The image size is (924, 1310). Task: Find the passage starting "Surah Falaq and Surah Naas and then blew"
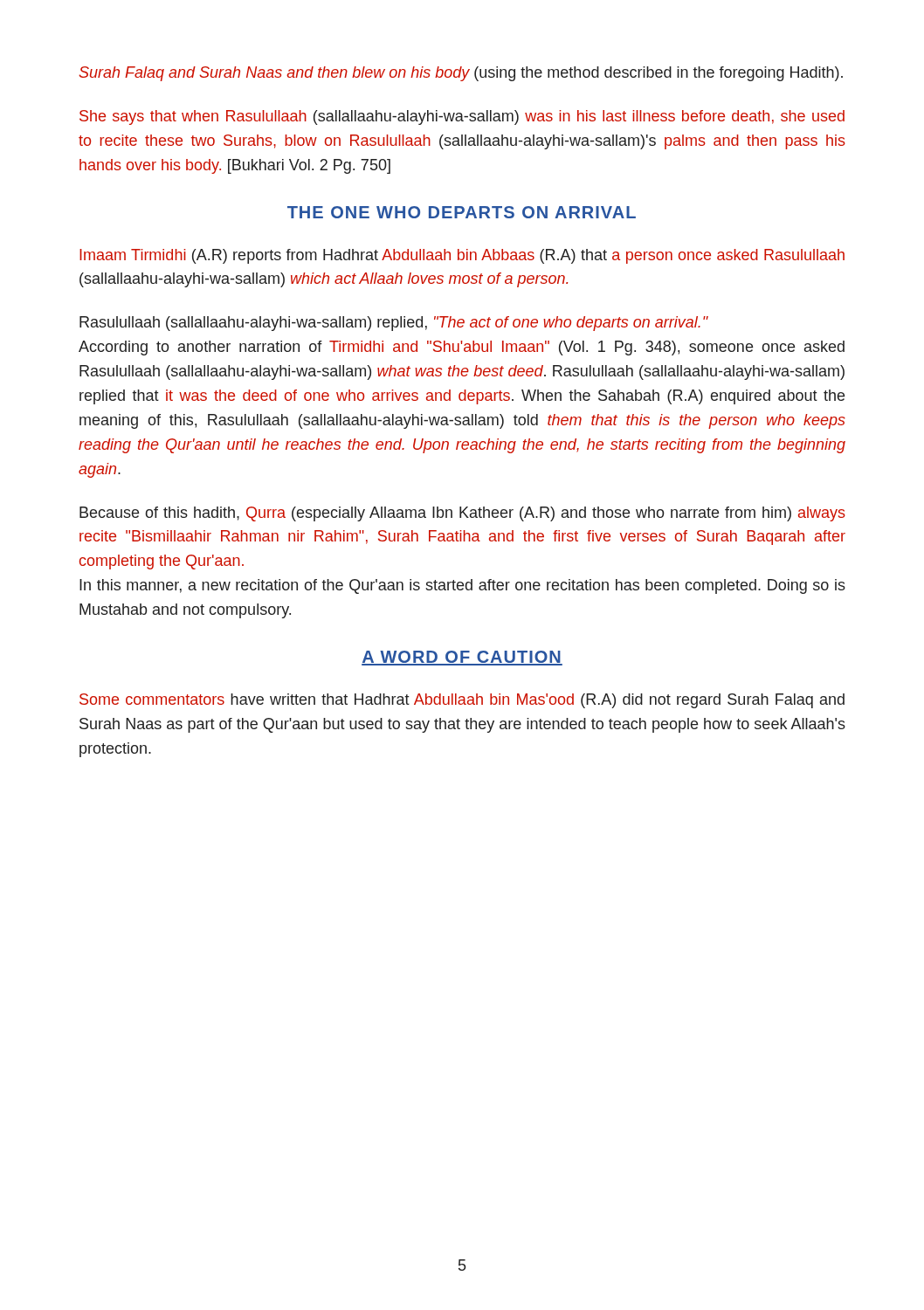[x=461, y=73]
